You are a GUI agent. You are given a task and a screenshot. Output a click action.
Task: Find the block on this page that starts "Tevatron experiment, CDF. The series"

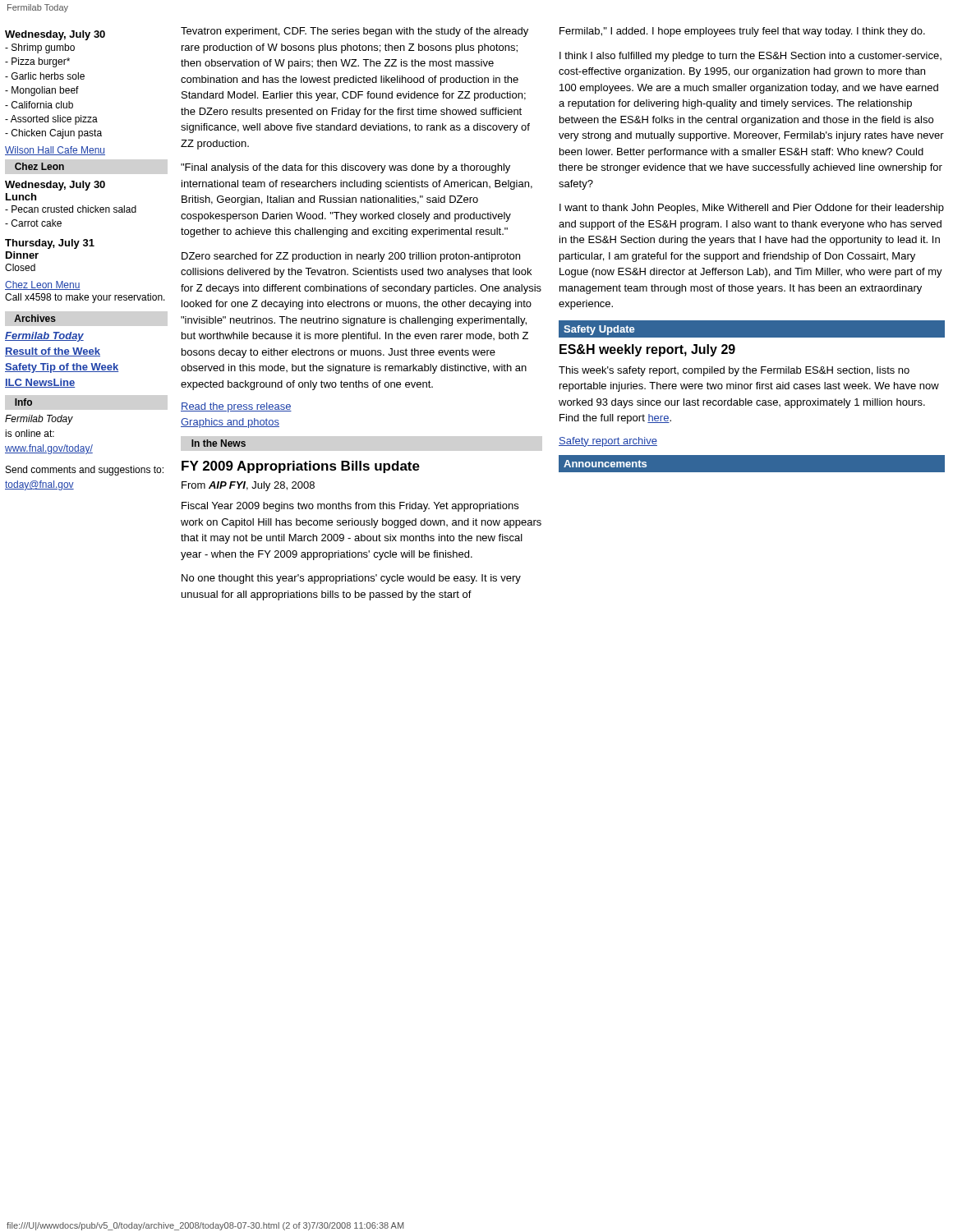(x=355, y=87)
